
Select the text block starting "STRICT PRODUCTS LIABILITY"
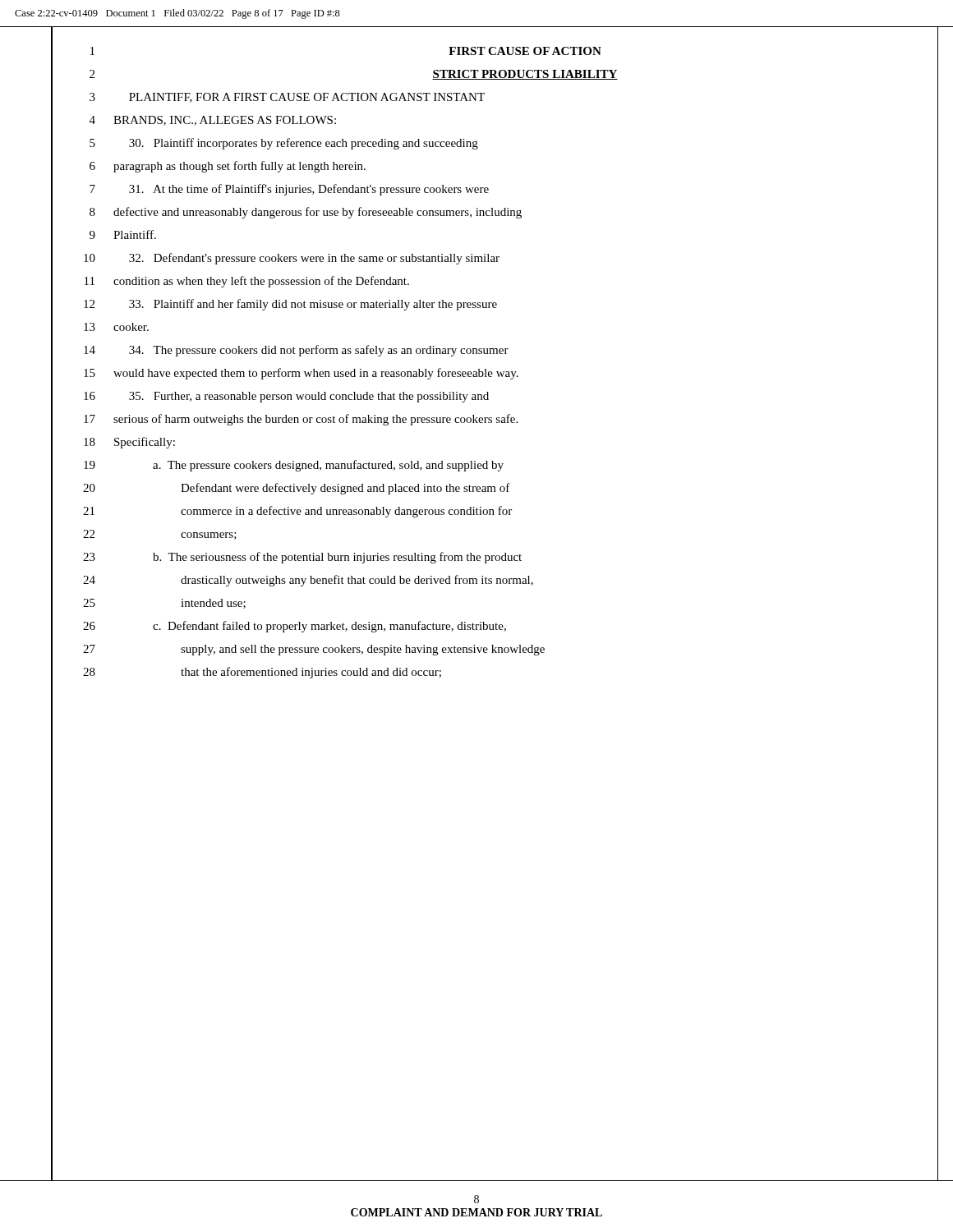525,74
